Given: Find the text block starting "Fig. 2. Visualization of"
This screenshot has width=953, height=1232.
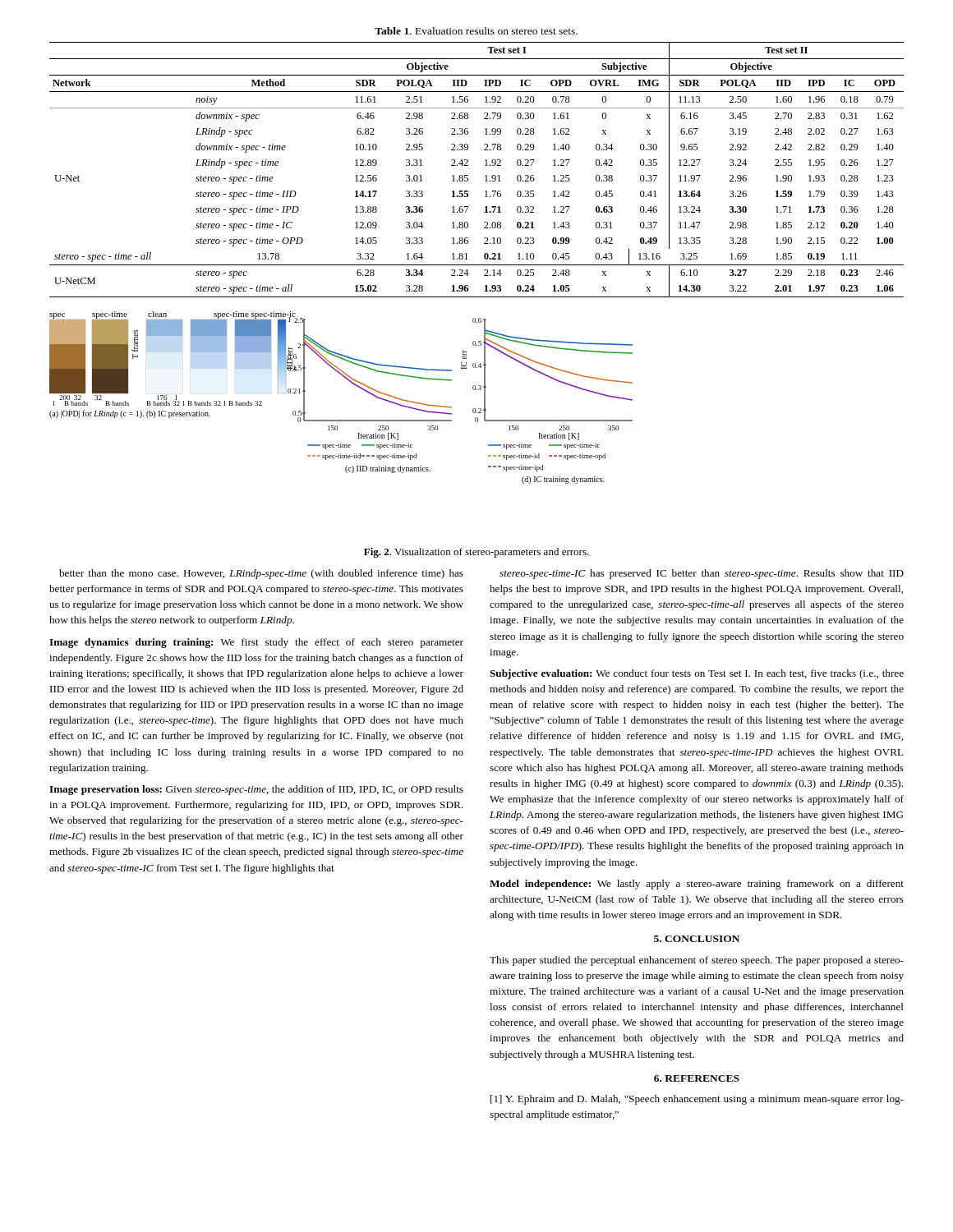Looking at the screenshot, I should coord(476,552).
